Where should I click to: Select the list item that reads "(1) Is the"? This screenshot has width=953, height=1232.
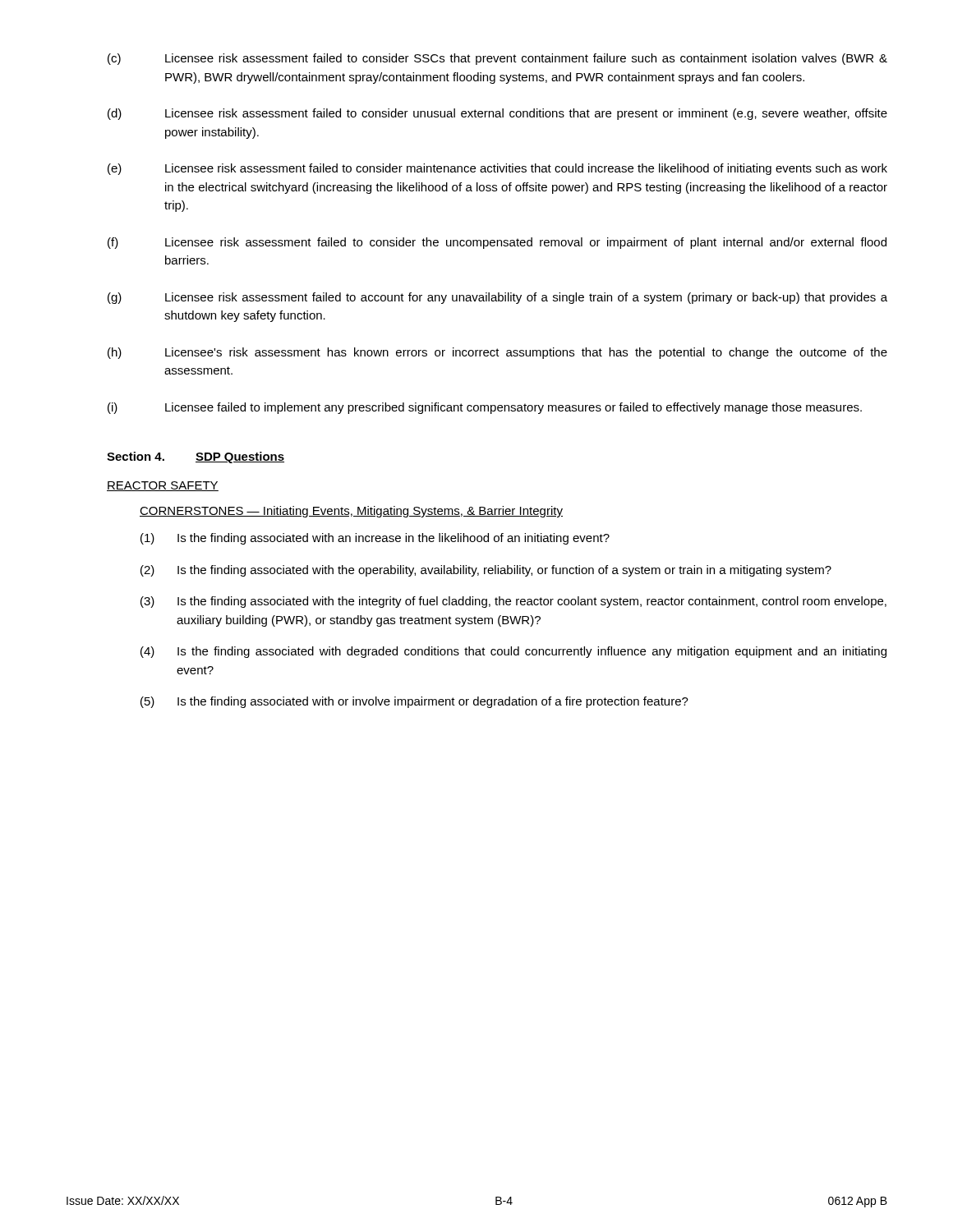513,538
